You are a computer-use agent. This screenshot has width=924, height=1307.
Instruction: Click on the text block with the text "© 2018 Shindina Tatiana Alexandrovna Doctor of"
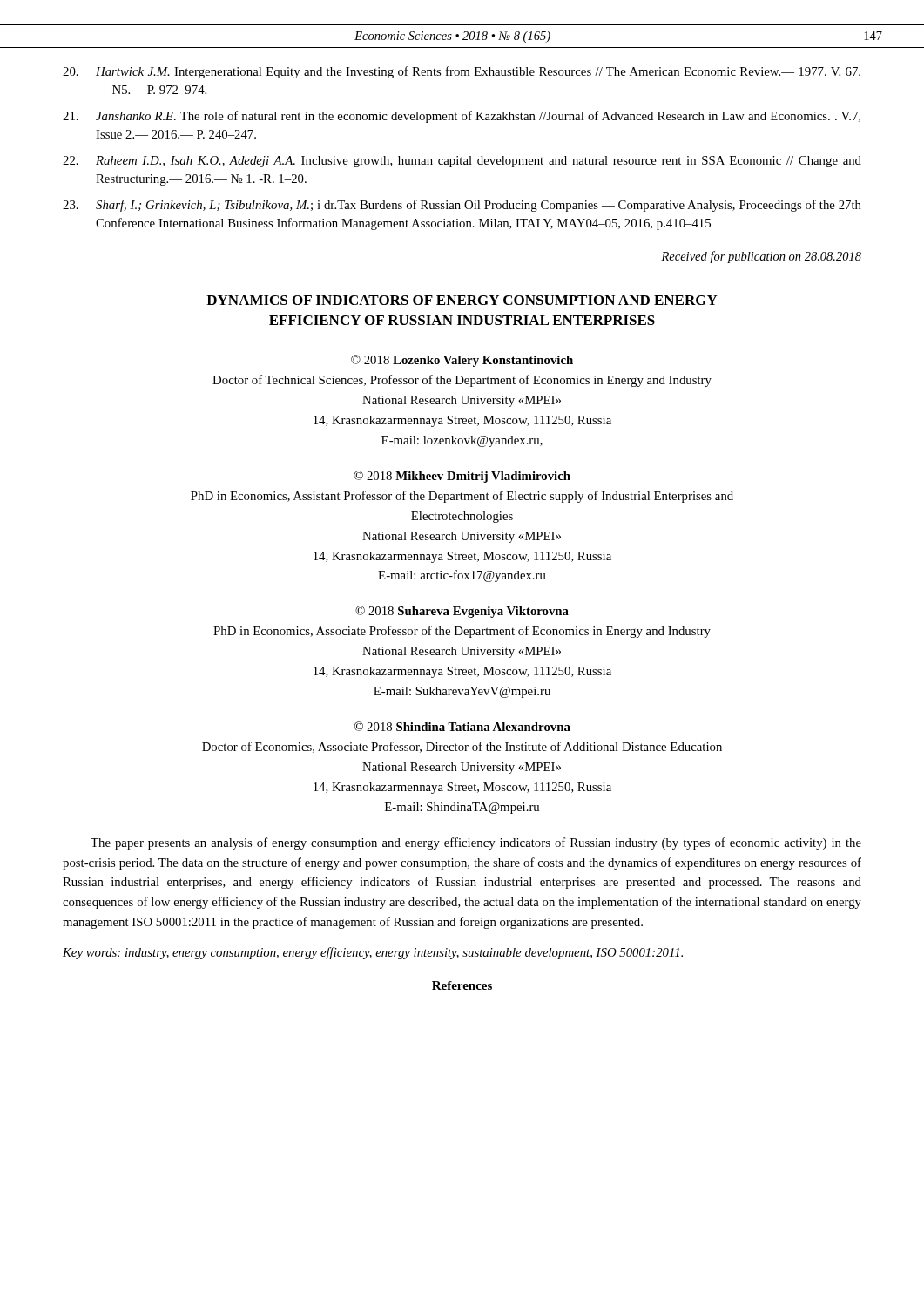[462, 767]
